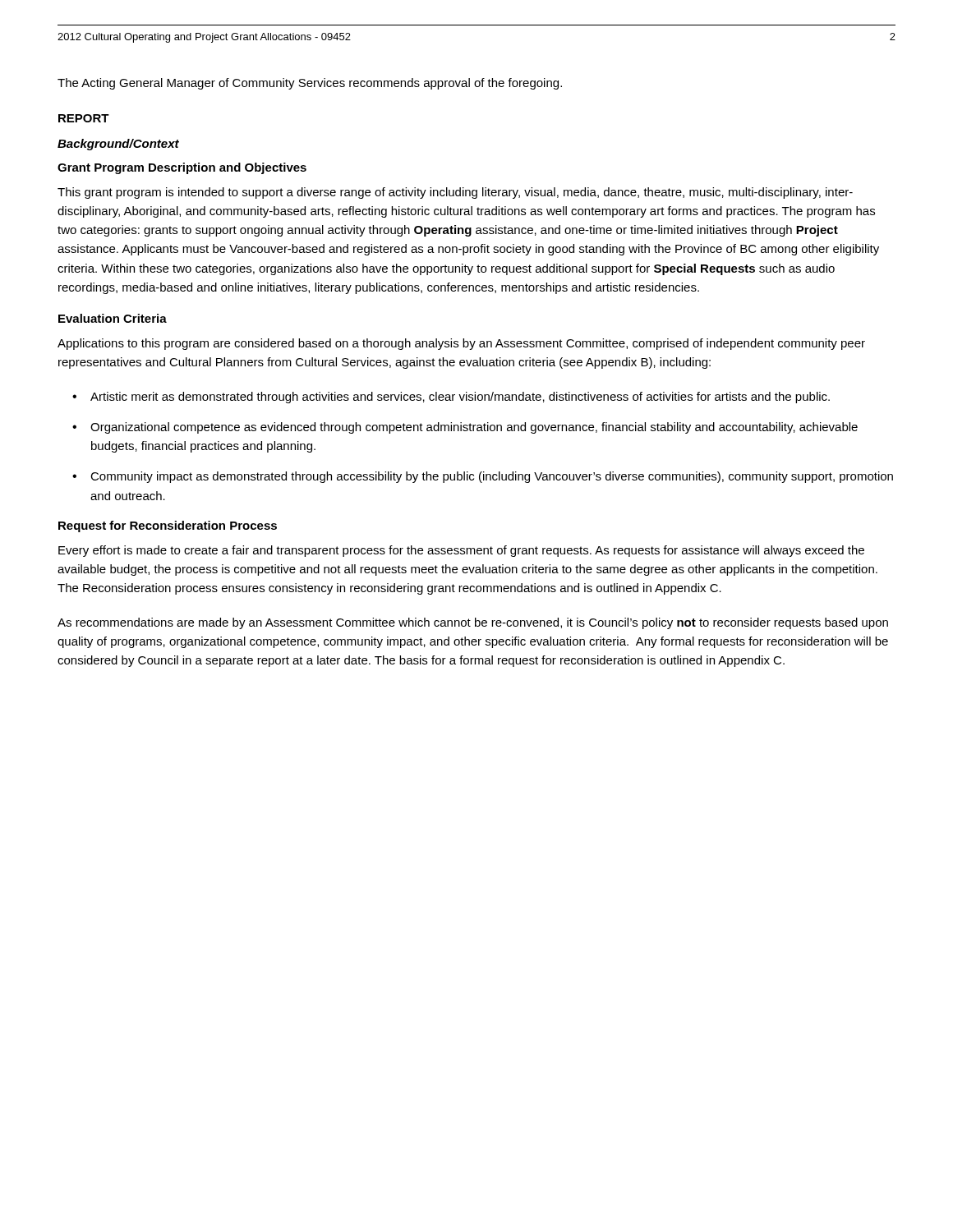Image resolution: width=953 pixels, height=1232 pixels.
Task: Find the block starting "Applications to this program are considered"
Action: click(461, 352)
